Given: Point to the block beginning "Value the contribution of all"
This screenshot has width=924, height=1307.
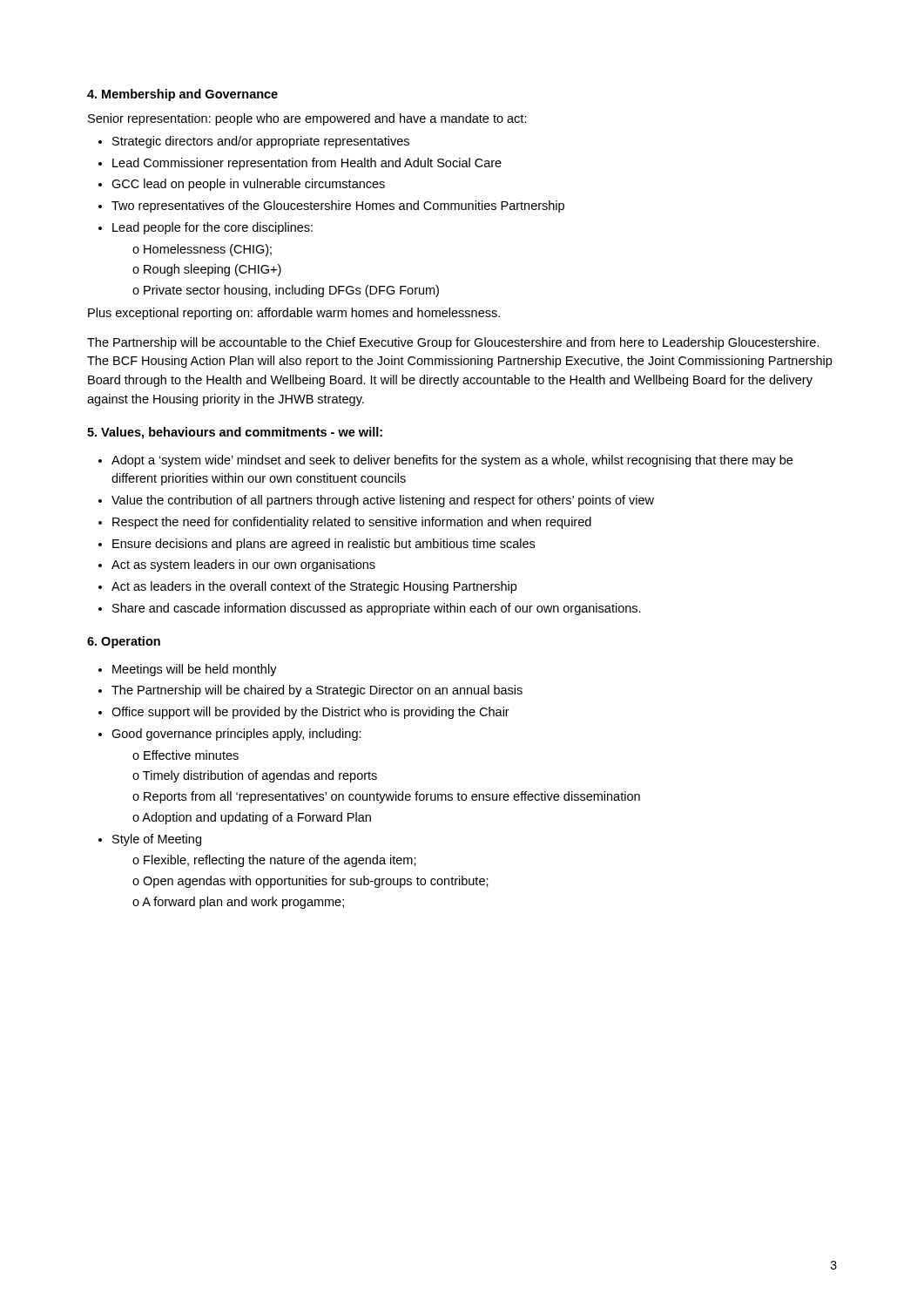Looking at the screenshot, I should tap(462, 501).
